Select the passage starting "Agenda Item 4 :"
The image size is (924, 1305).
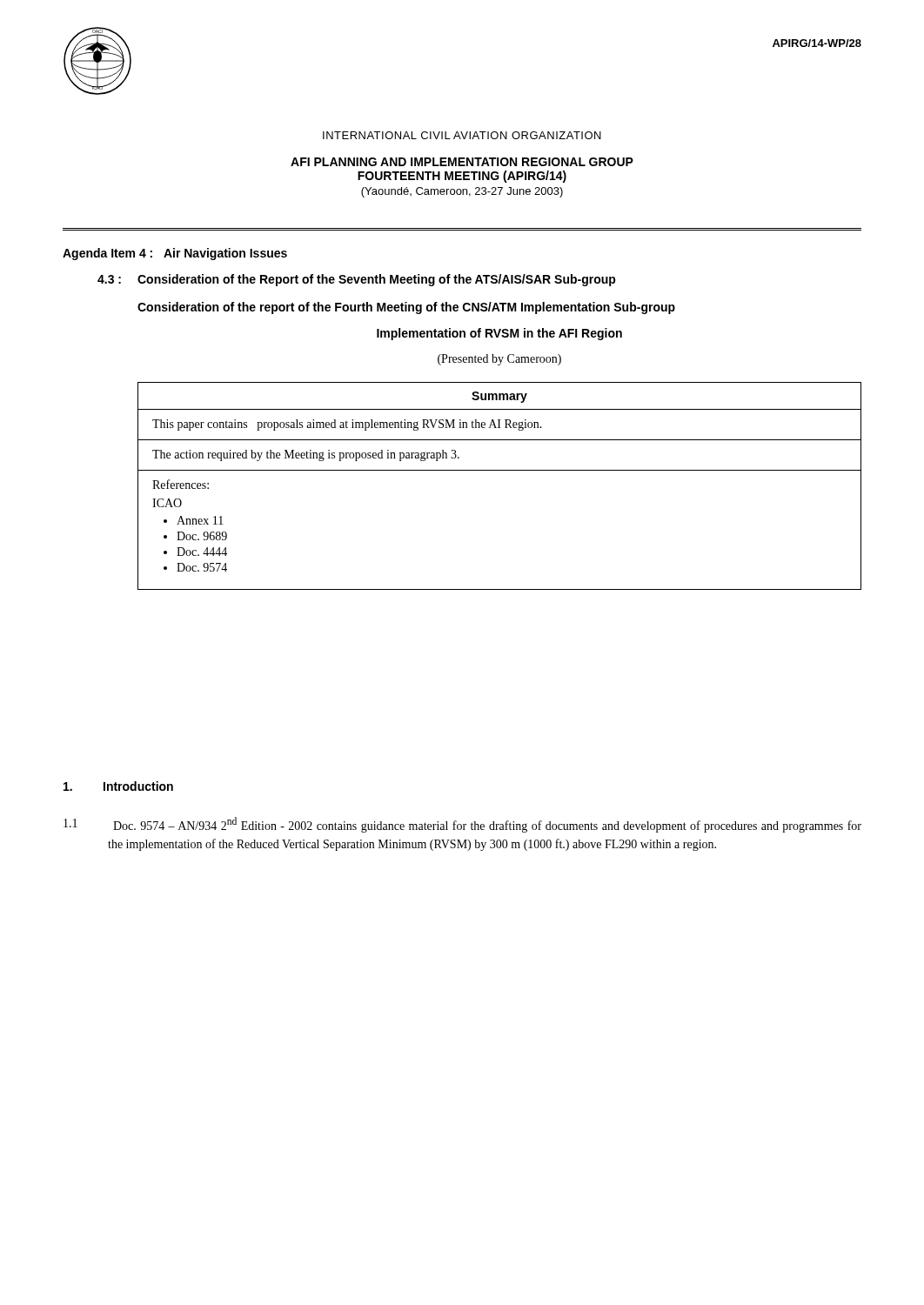click(175, 253)
